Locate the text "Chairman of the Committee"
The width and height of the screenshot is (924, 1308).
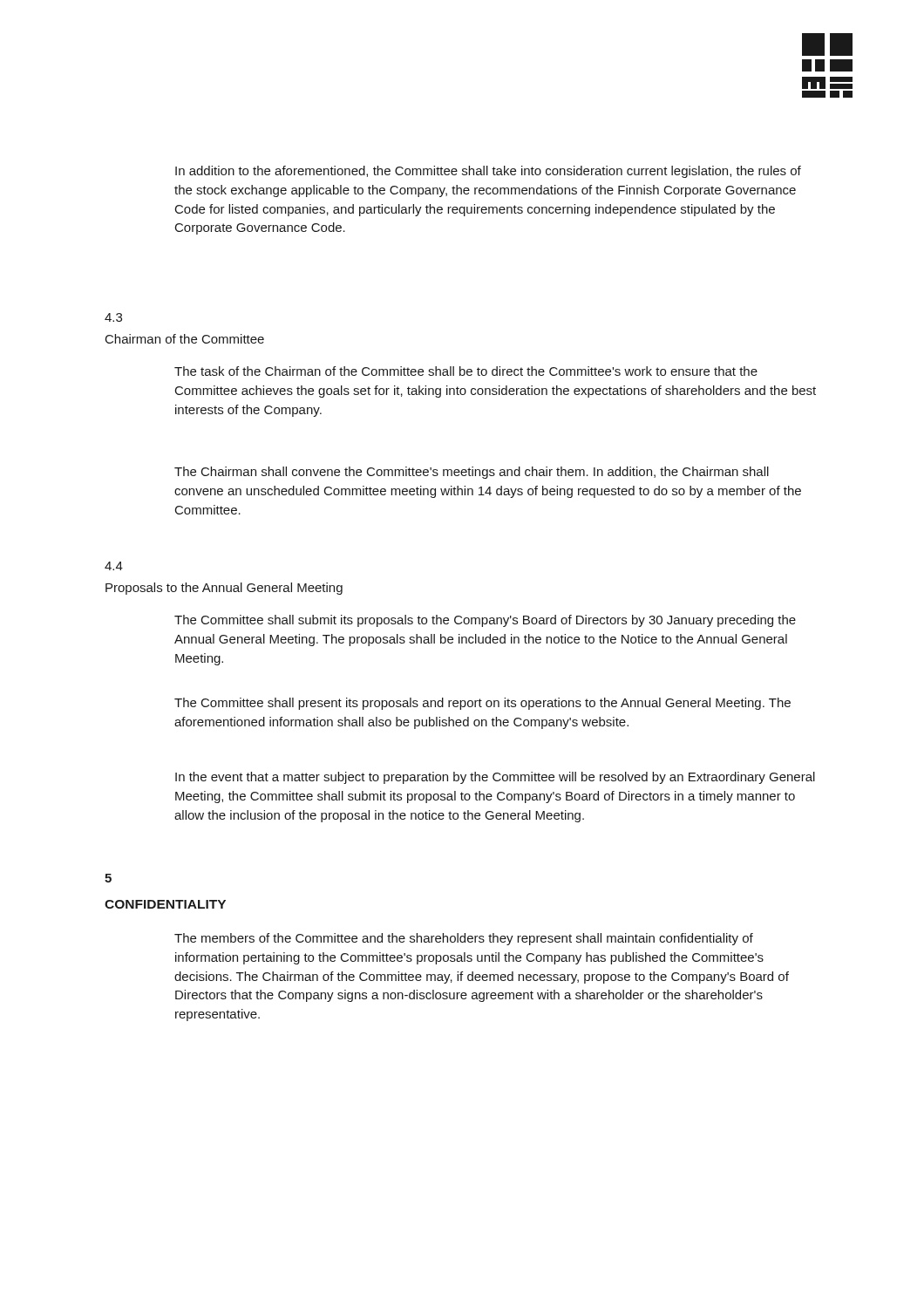click(185, 339)
